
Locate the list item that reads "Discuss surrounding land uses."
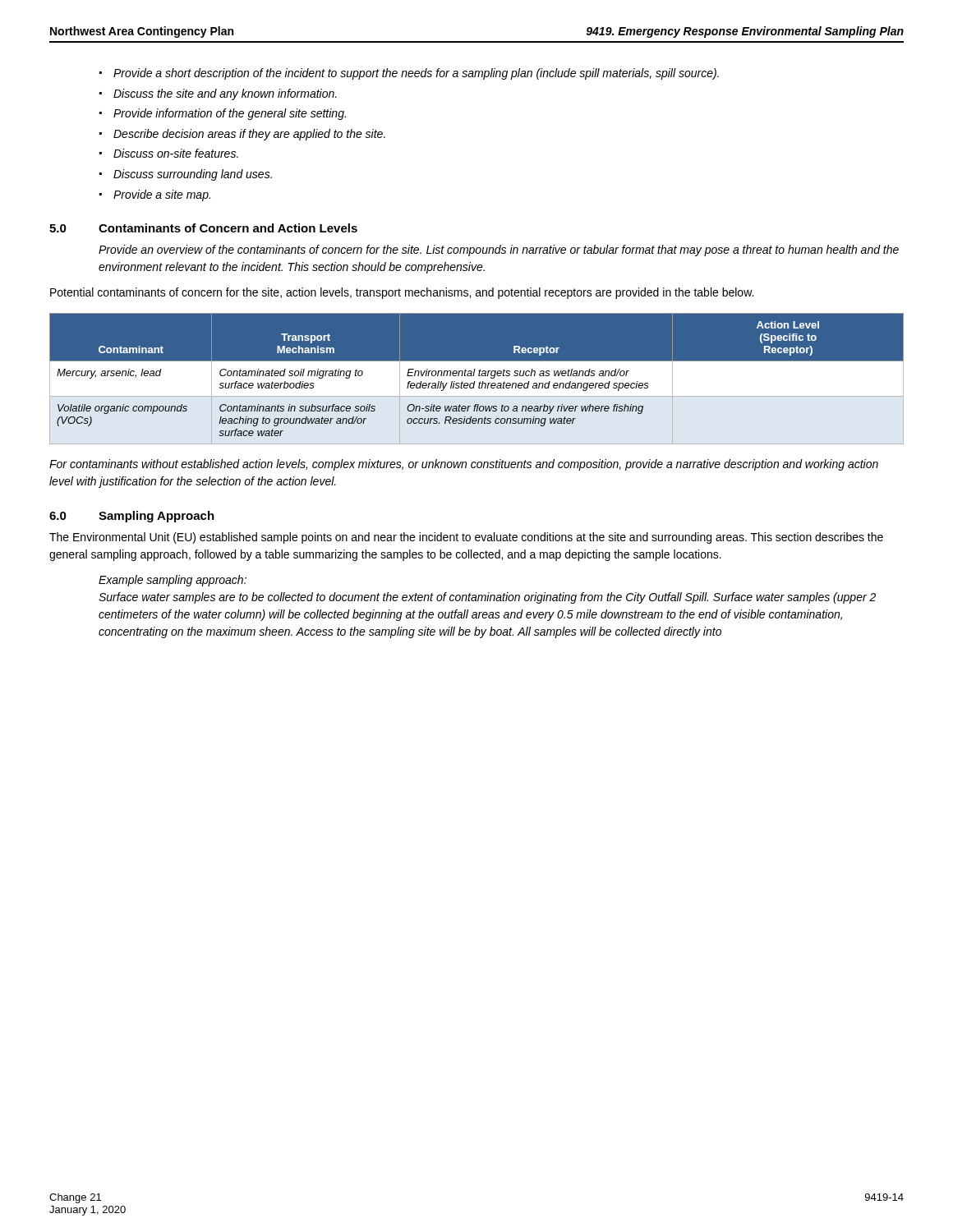[193, 174]
